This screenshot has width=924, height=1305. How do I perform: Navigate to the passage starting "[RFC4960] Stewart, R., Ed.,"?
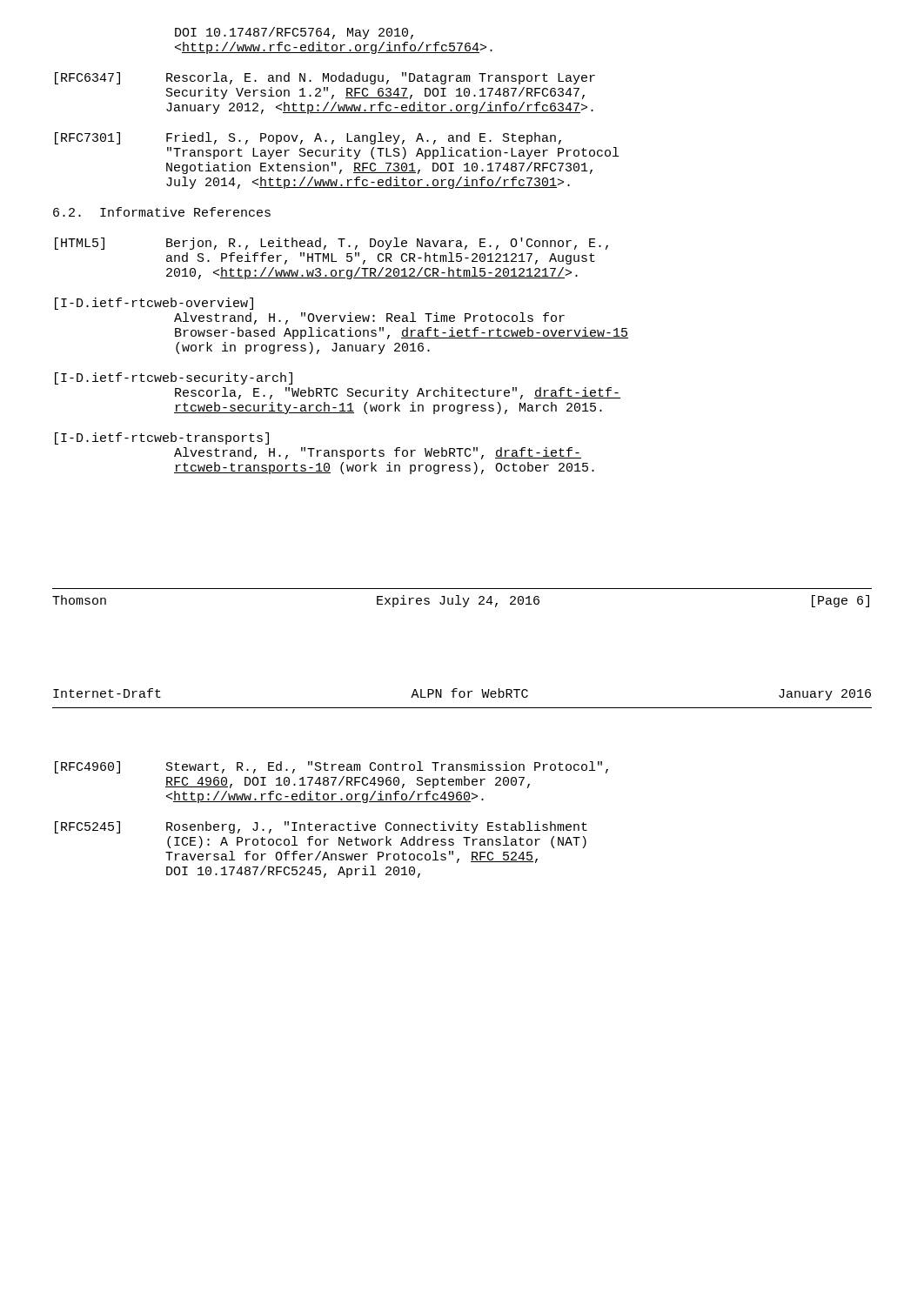tap(488, 783)
